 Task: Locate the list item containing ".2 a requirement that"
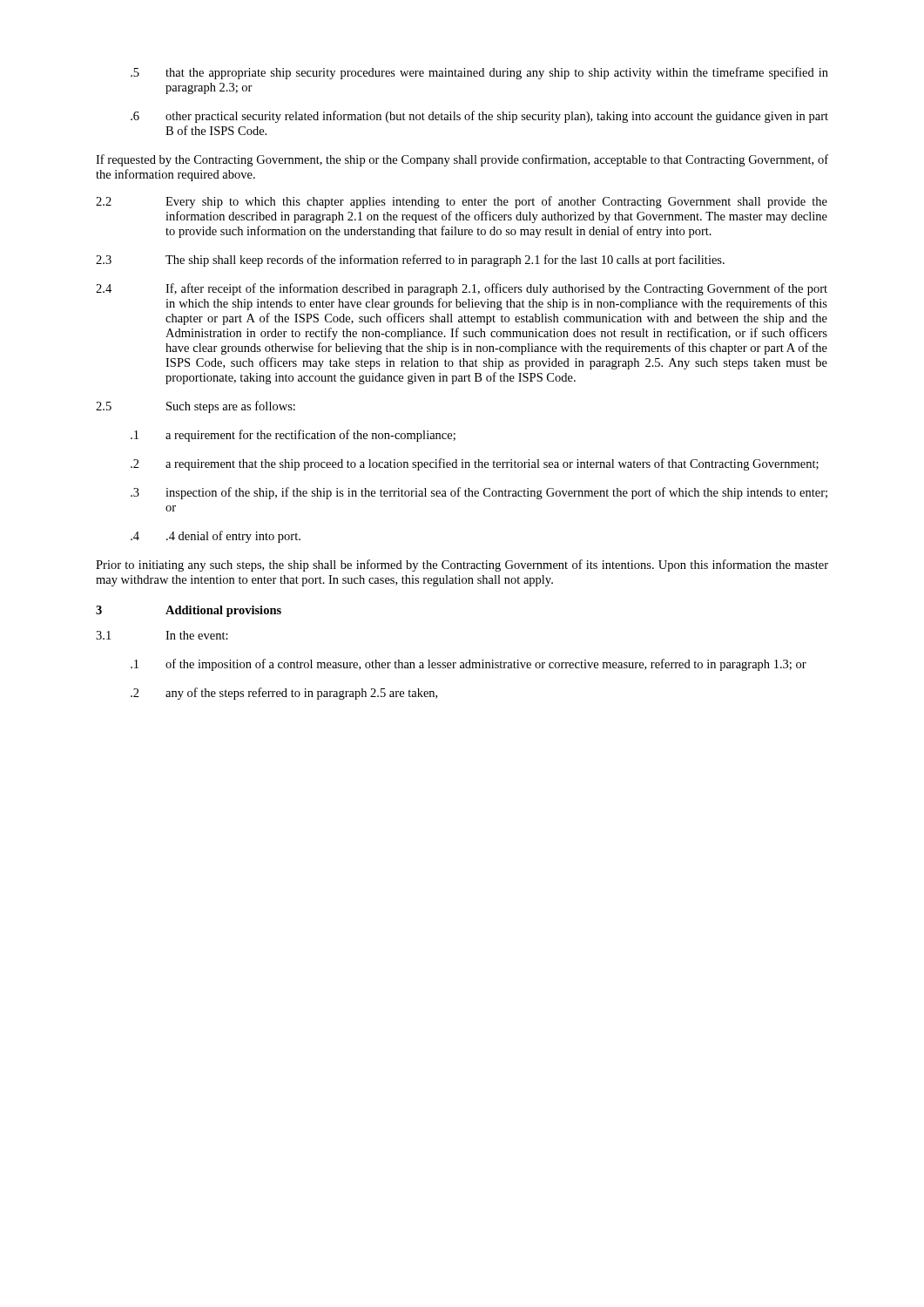(x=462, y=464)
